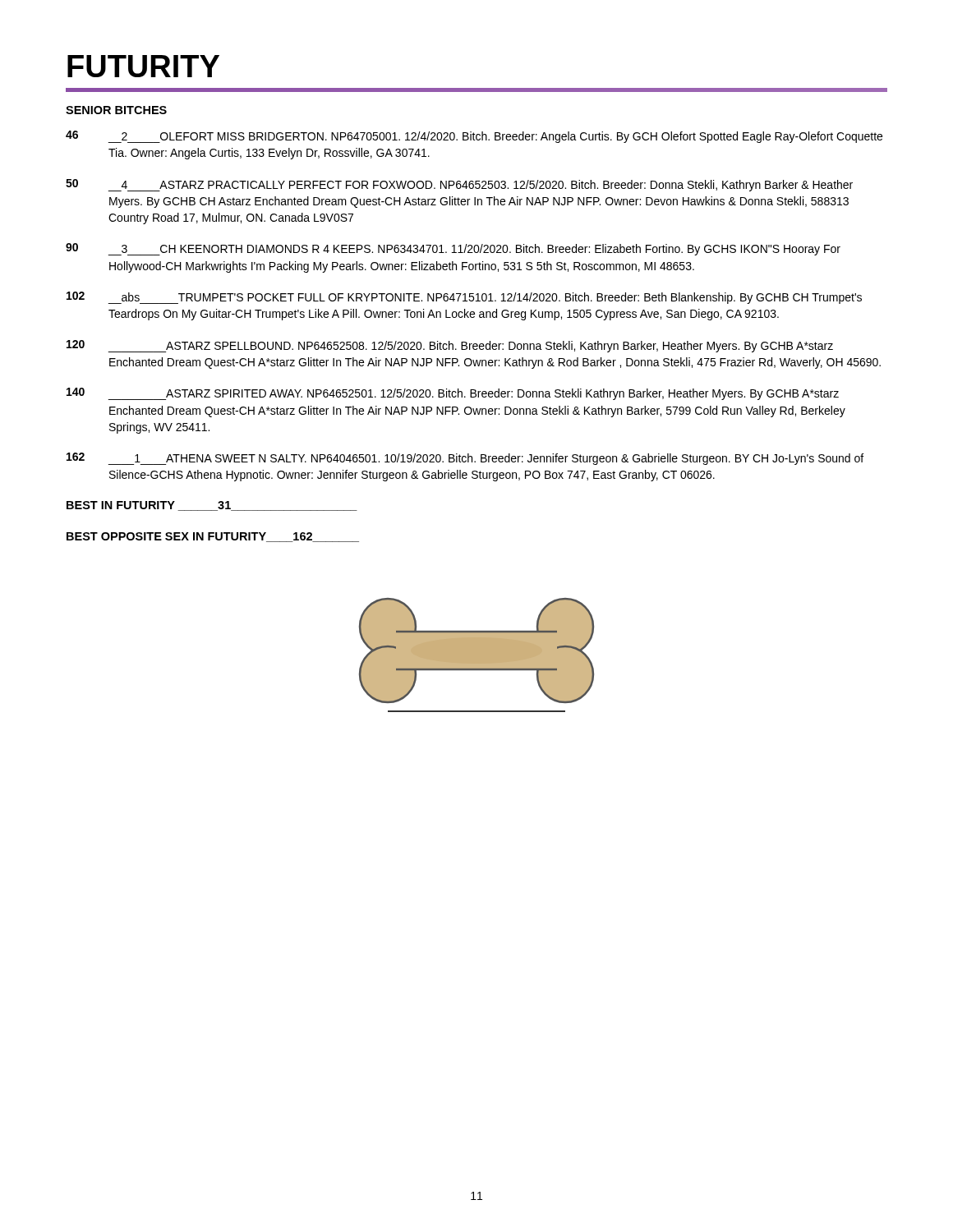This screenshot has width=953, height=1232.
Task: Select a section header
Action: pos(116,110)
